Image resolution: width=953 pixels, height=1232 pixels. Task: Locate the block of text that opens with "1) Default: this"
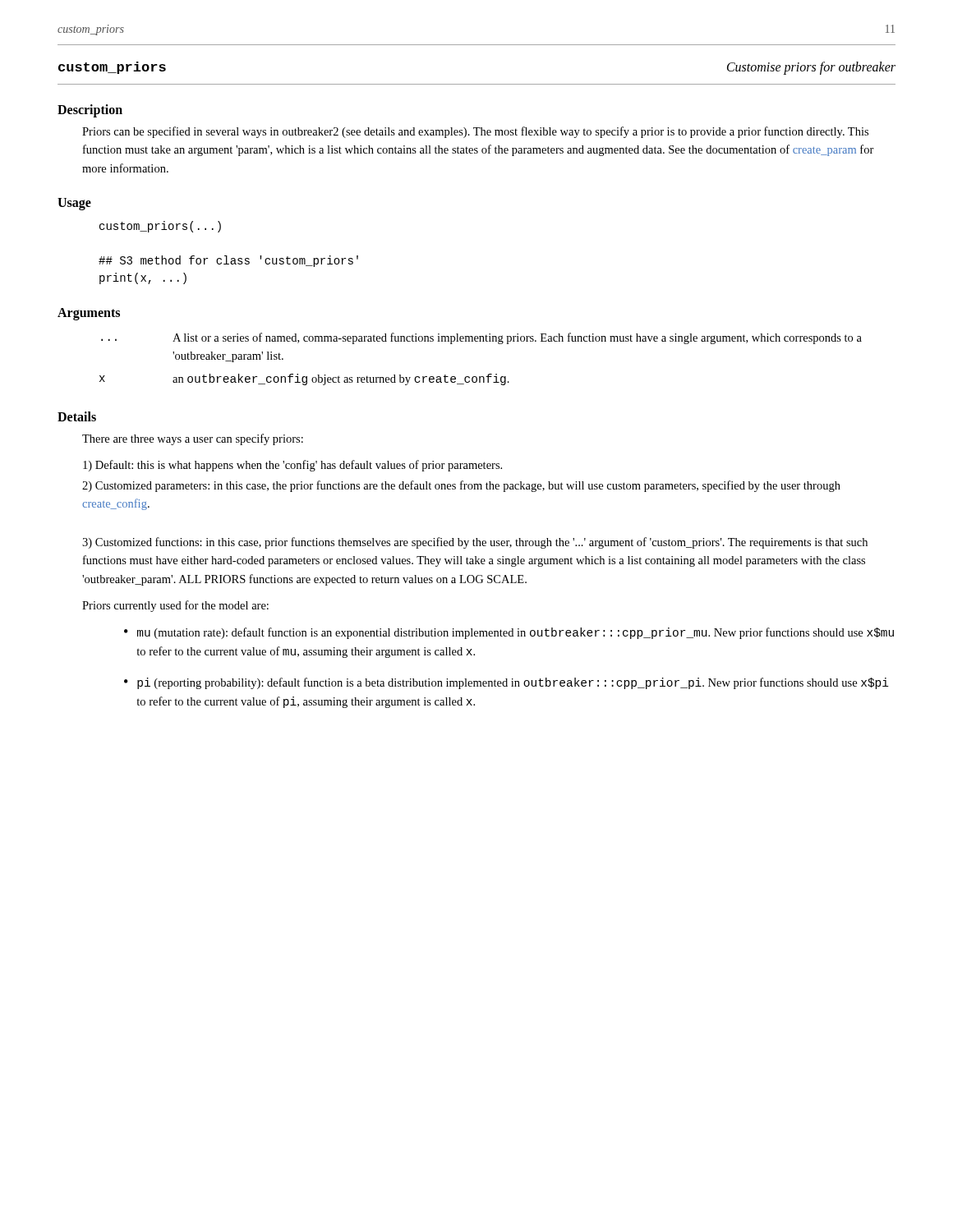293,465
